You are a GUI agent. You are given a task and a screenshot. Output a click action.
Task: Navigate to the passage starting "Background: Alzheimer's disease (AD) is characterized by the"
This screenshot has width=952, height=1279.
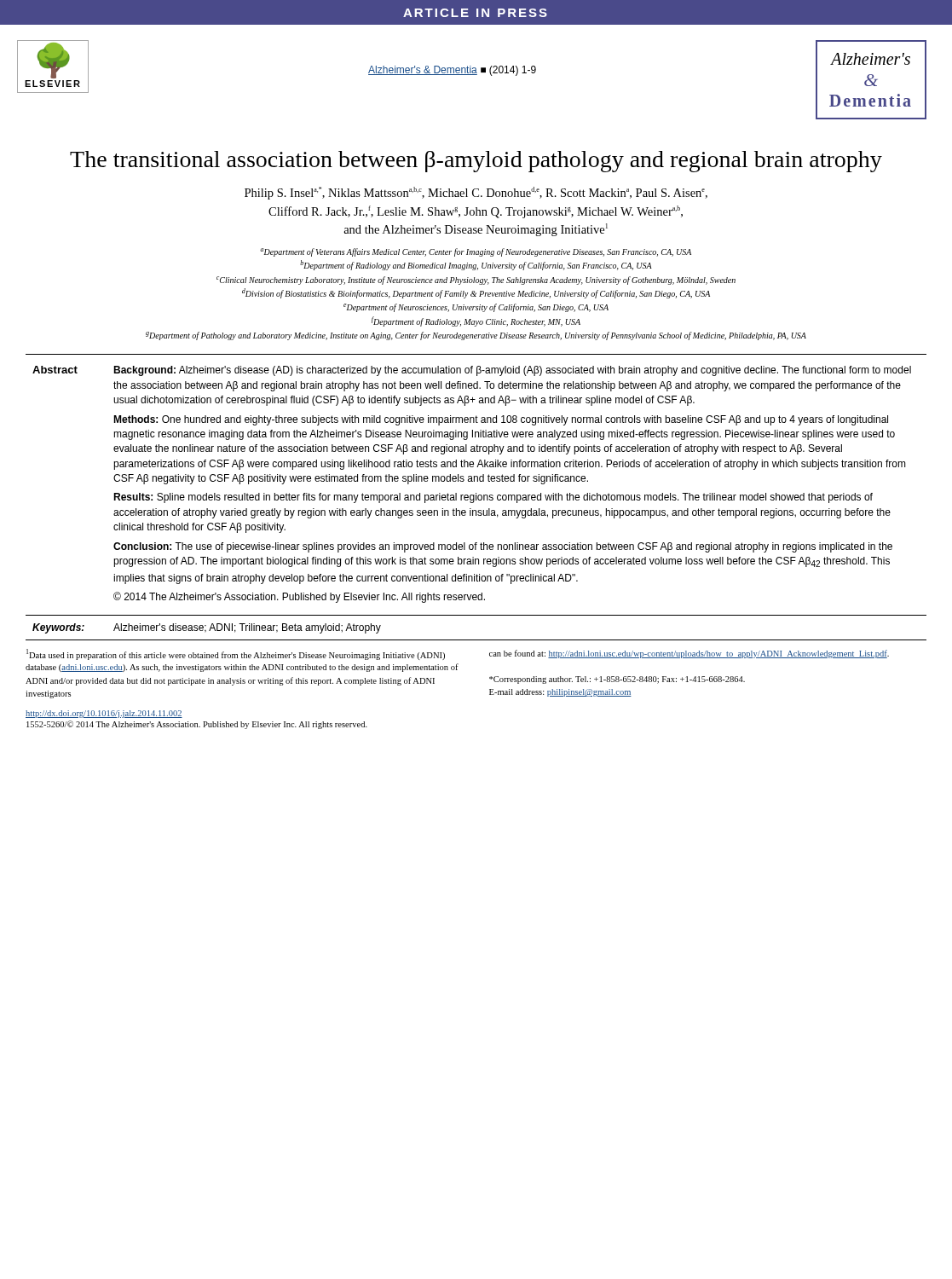point(516,484)
